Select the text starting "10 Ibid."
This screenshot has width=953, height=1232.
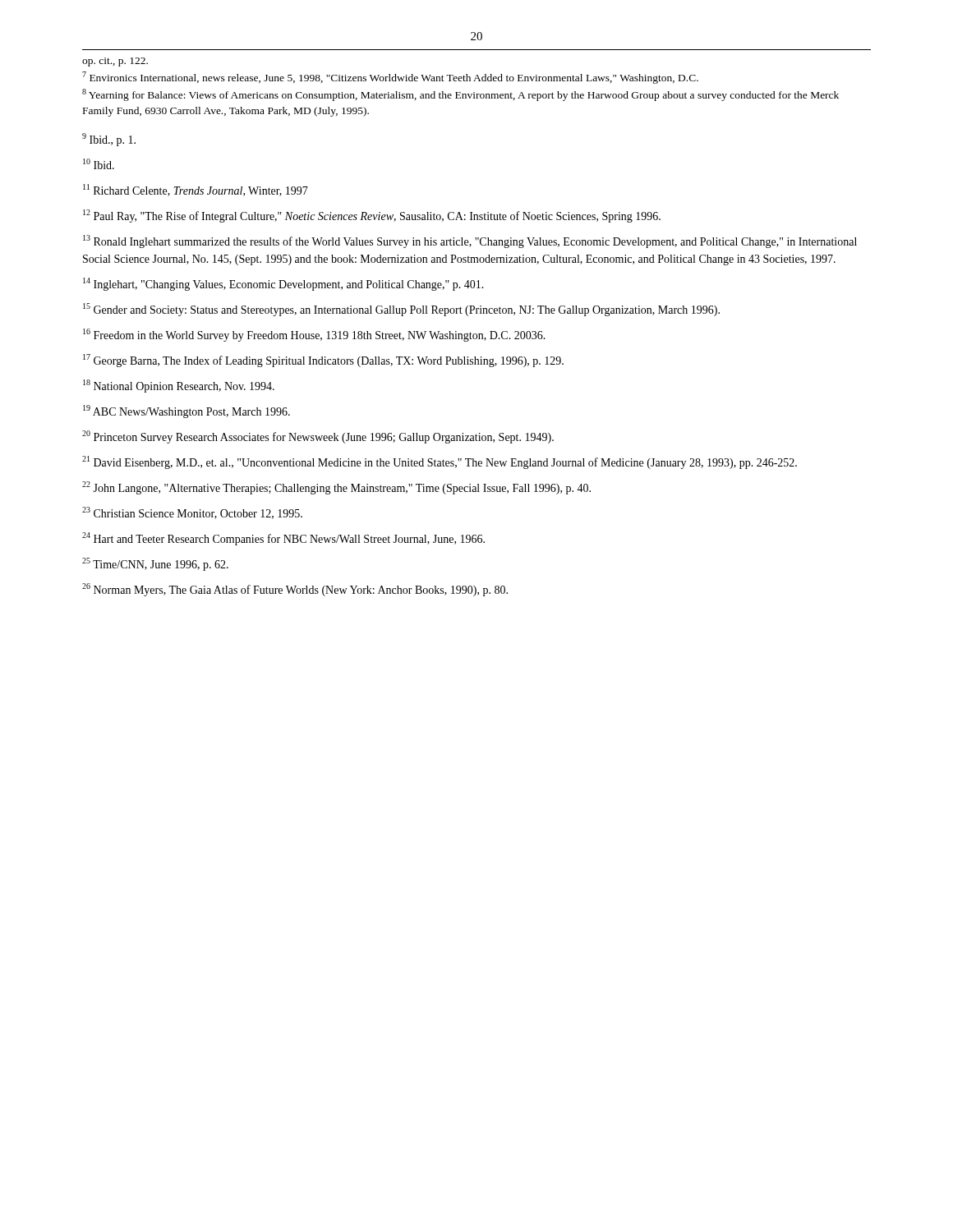[98, 164]
